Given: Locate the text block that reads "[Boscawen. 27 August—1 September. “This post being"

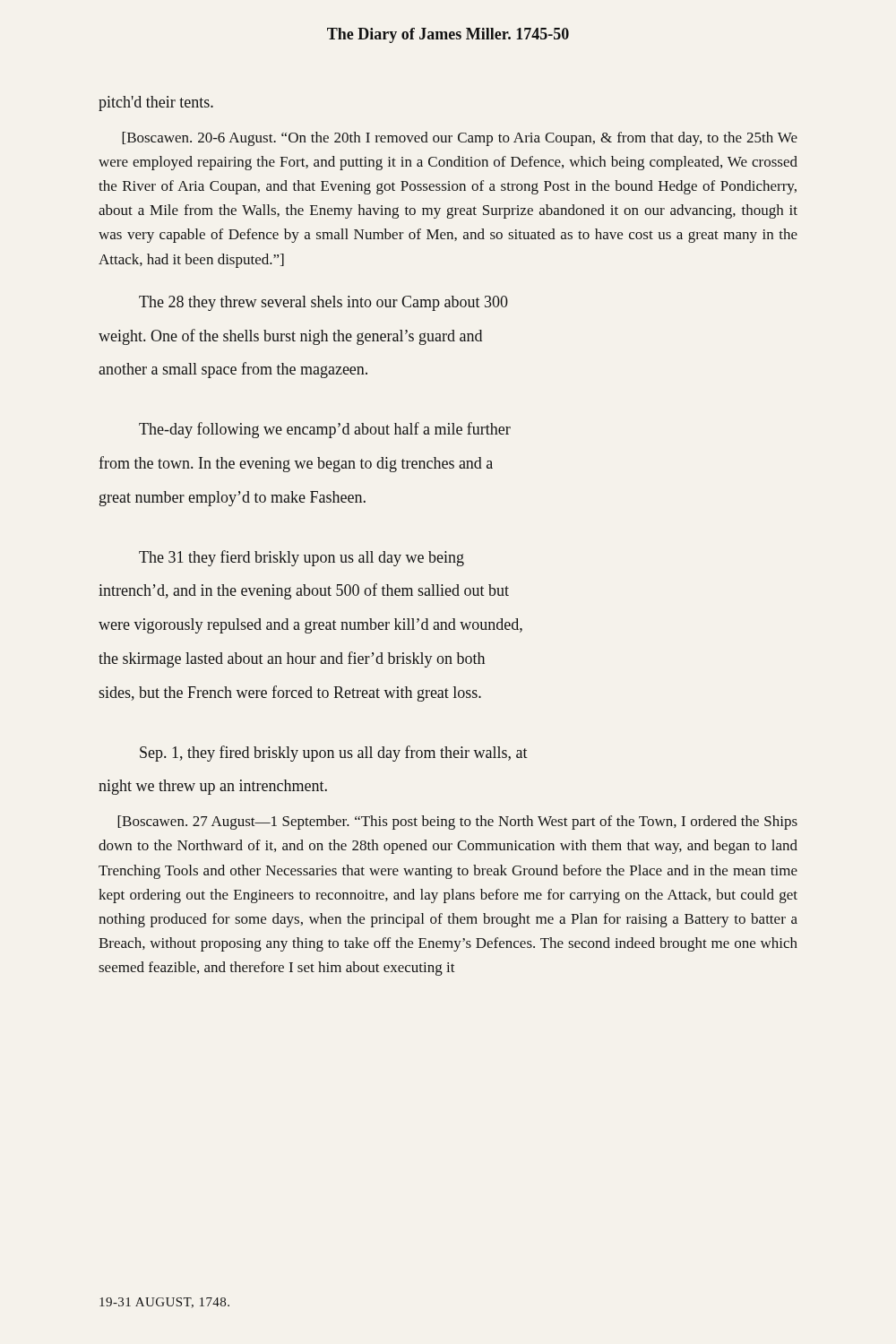Looking at the screenshot, I should (x=448, y=894).
